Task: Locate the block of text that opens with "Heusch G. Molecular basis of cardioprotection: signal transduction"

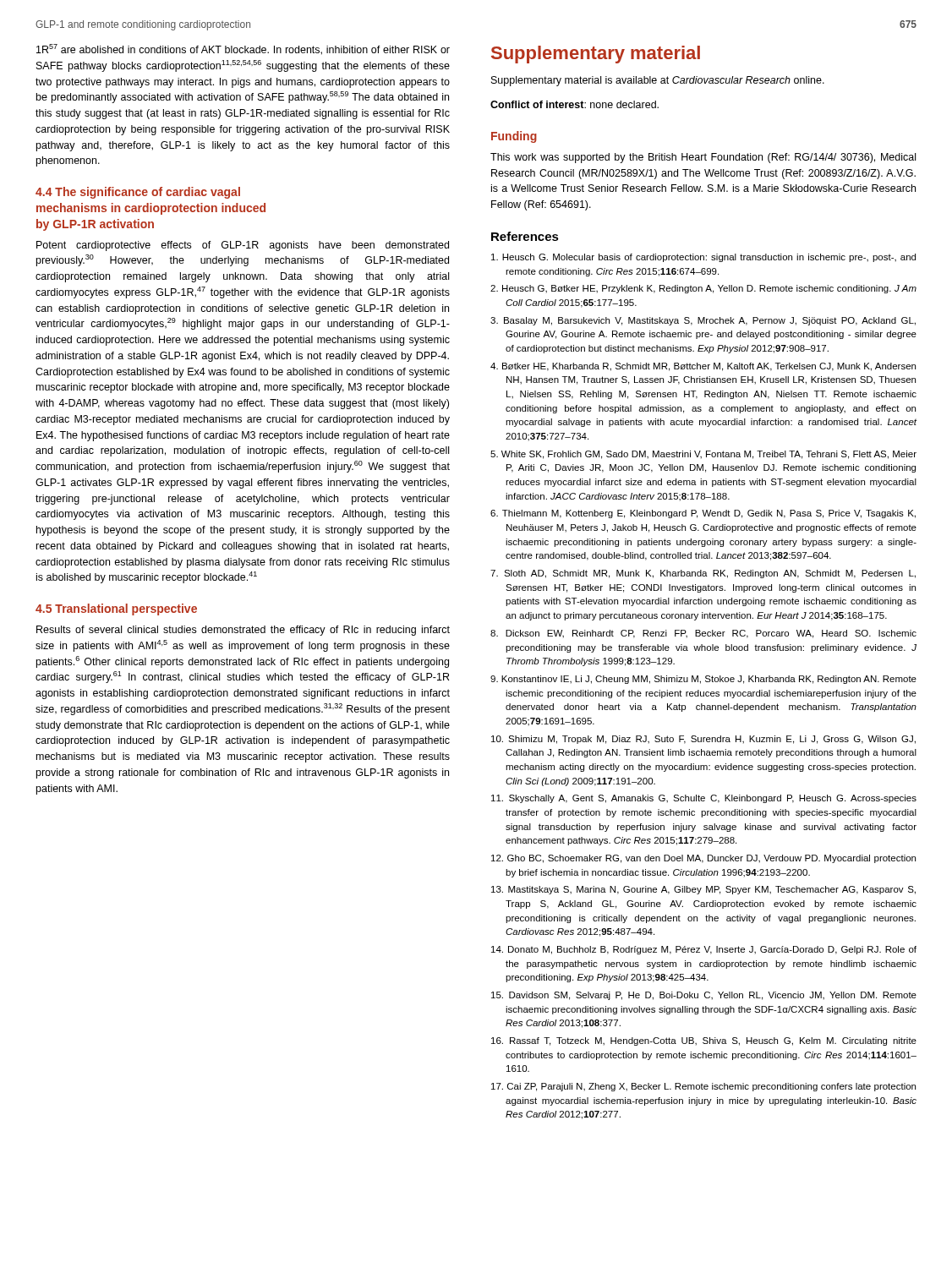Action: [x=703, y=264]
